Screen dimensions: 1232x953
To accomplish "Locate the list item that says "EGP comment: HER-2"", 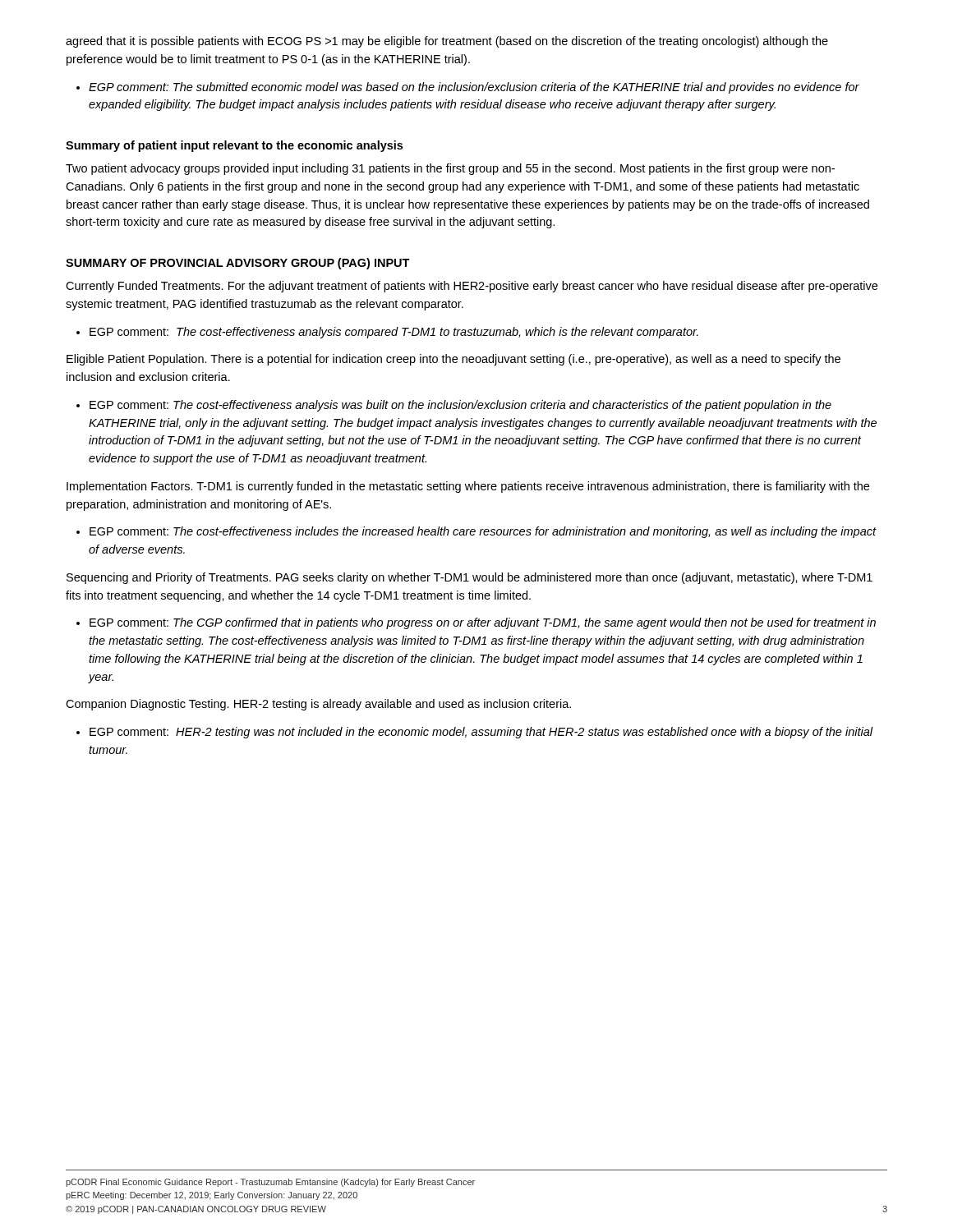I will tap(476, 741).
